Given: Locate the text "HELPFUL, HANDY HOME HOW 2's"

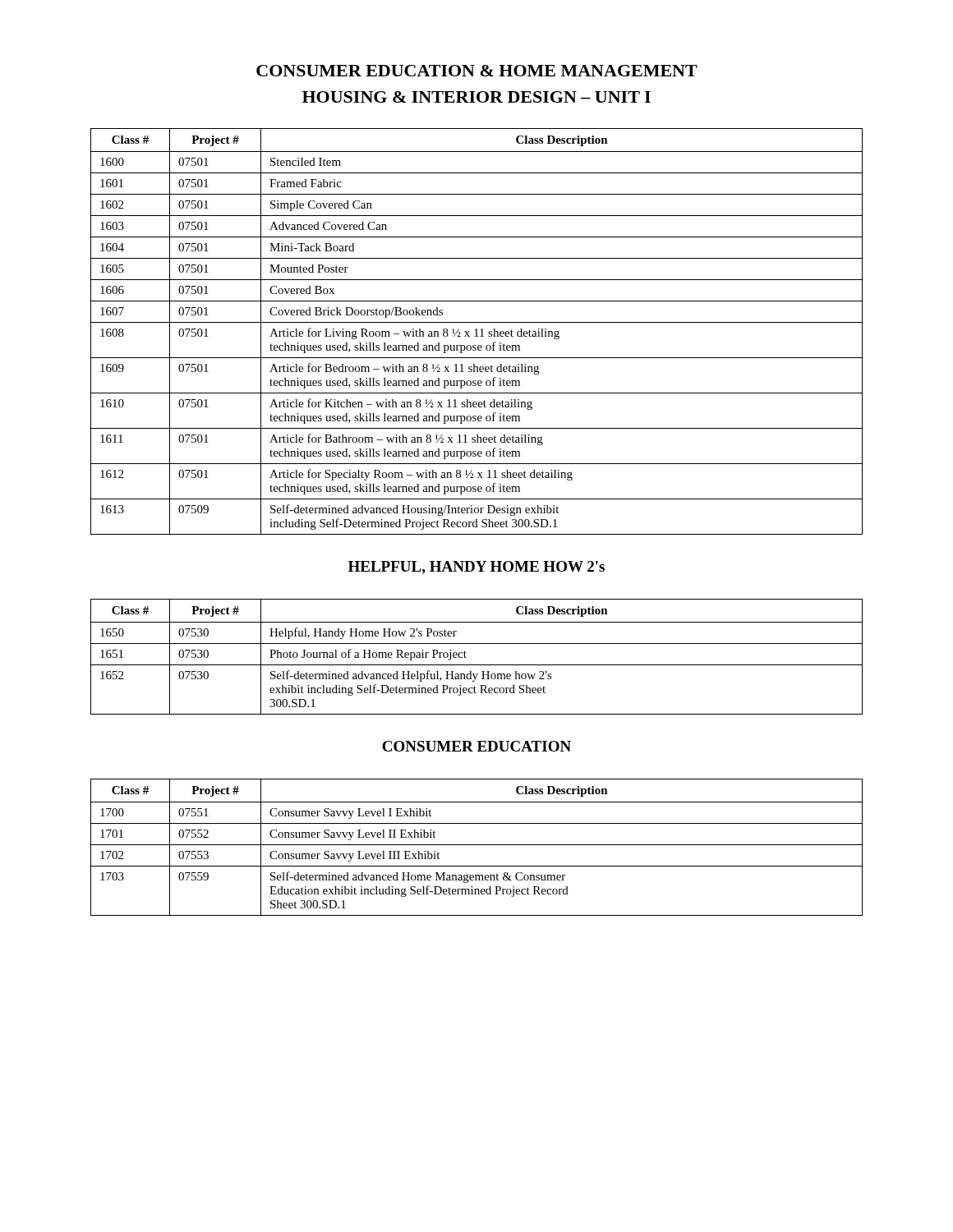Looking at the screenshot, I should tap(476, 566).
